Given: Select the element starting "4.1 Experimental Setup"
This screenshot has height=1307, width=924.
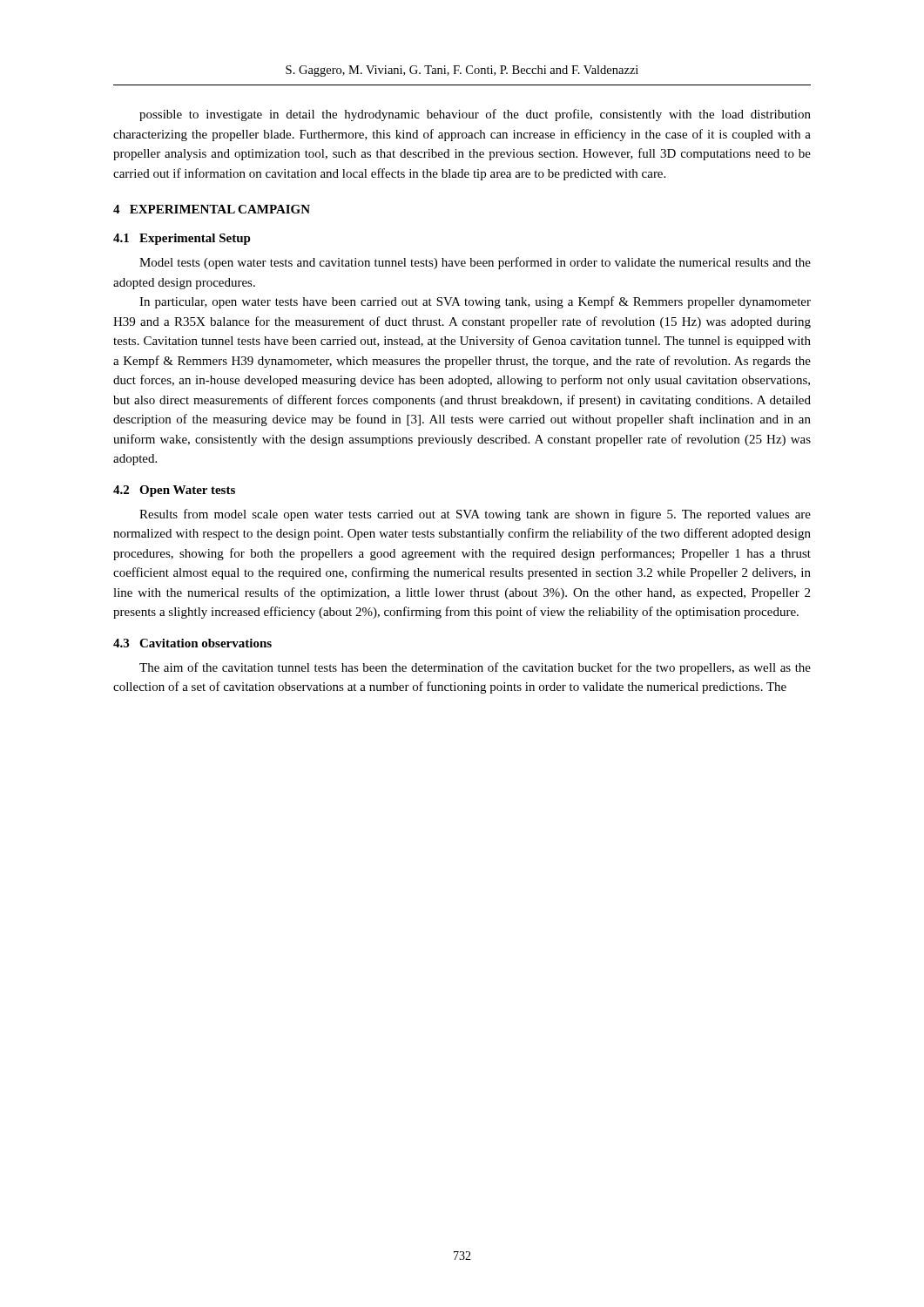Looking at the screenshot, I should 182,238.
